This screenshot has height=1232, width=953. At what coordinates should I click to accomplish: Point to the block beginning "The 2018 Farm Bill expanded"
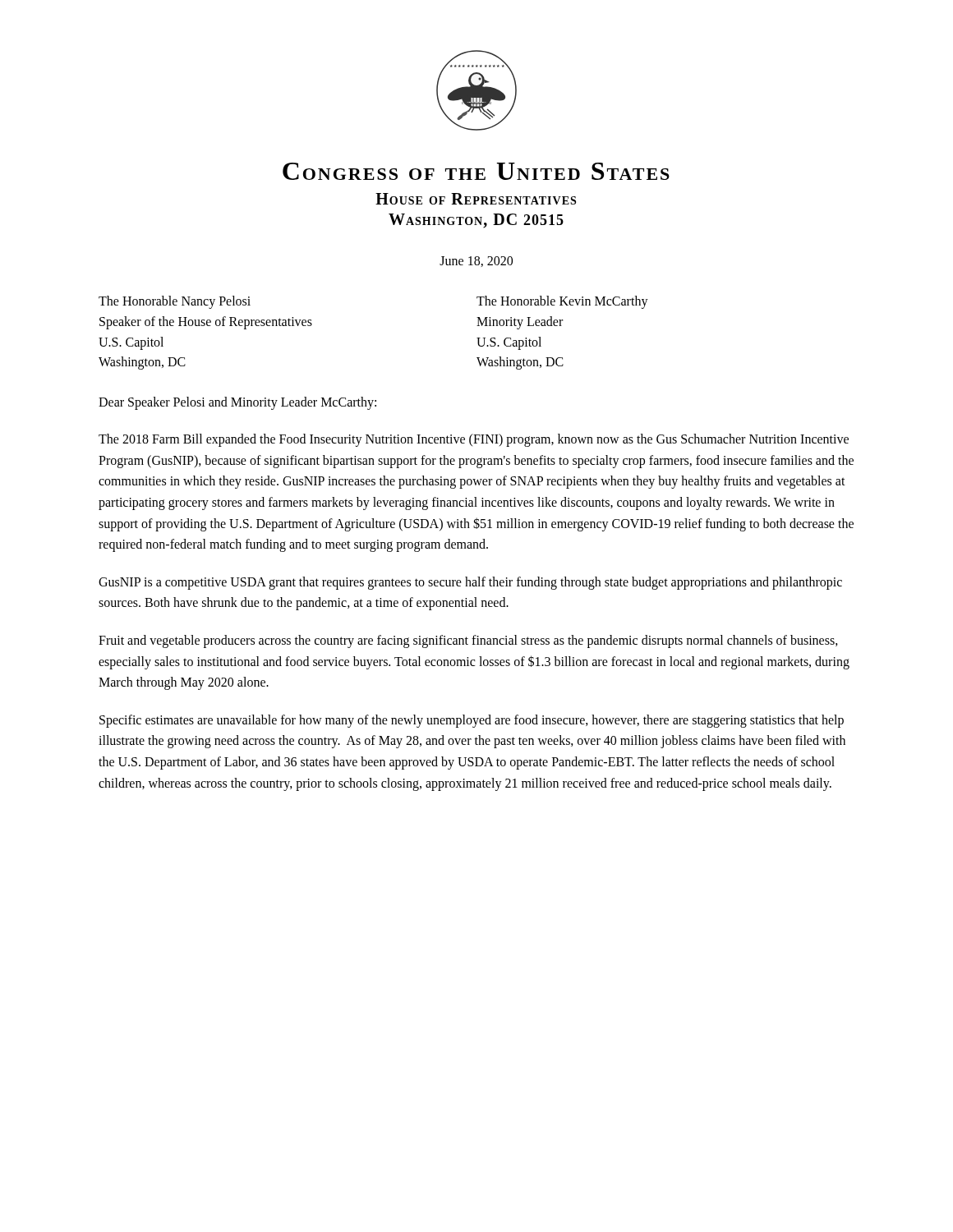point(476,492)
